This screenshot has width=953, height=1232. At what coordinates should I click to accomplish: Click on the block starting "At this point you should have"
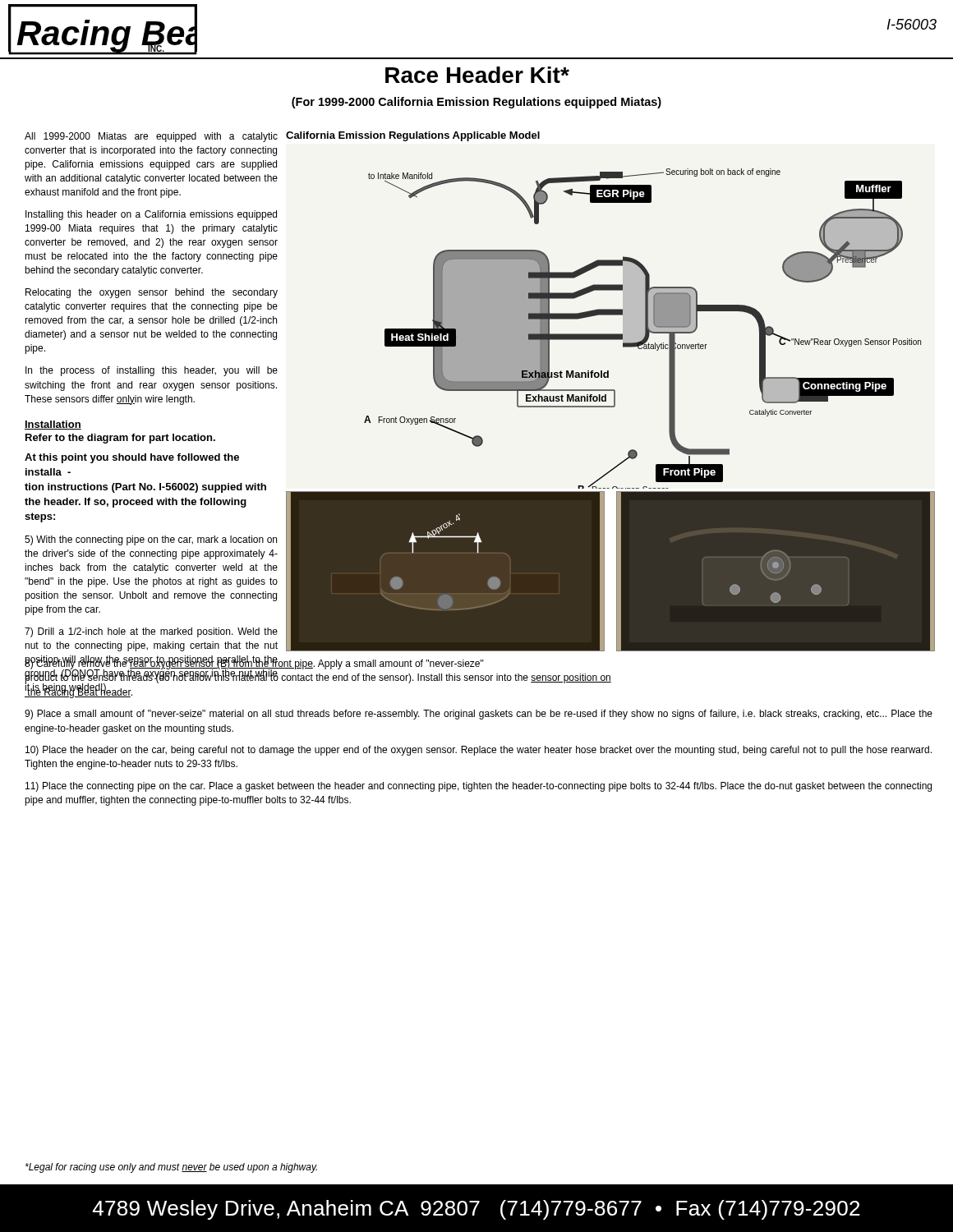coord(146,487)
